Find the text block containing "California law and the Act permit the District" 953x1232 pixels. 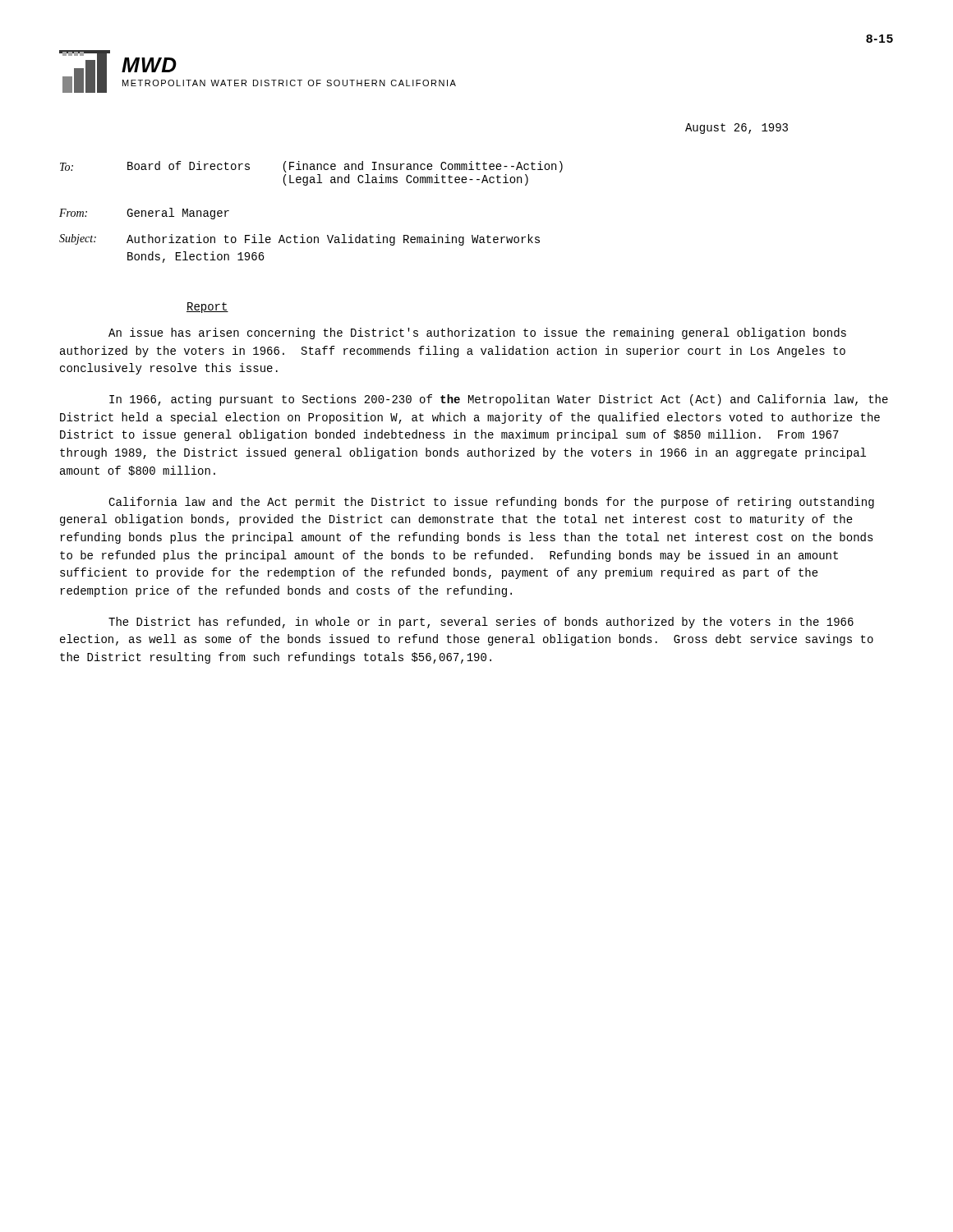coord(467,547)
